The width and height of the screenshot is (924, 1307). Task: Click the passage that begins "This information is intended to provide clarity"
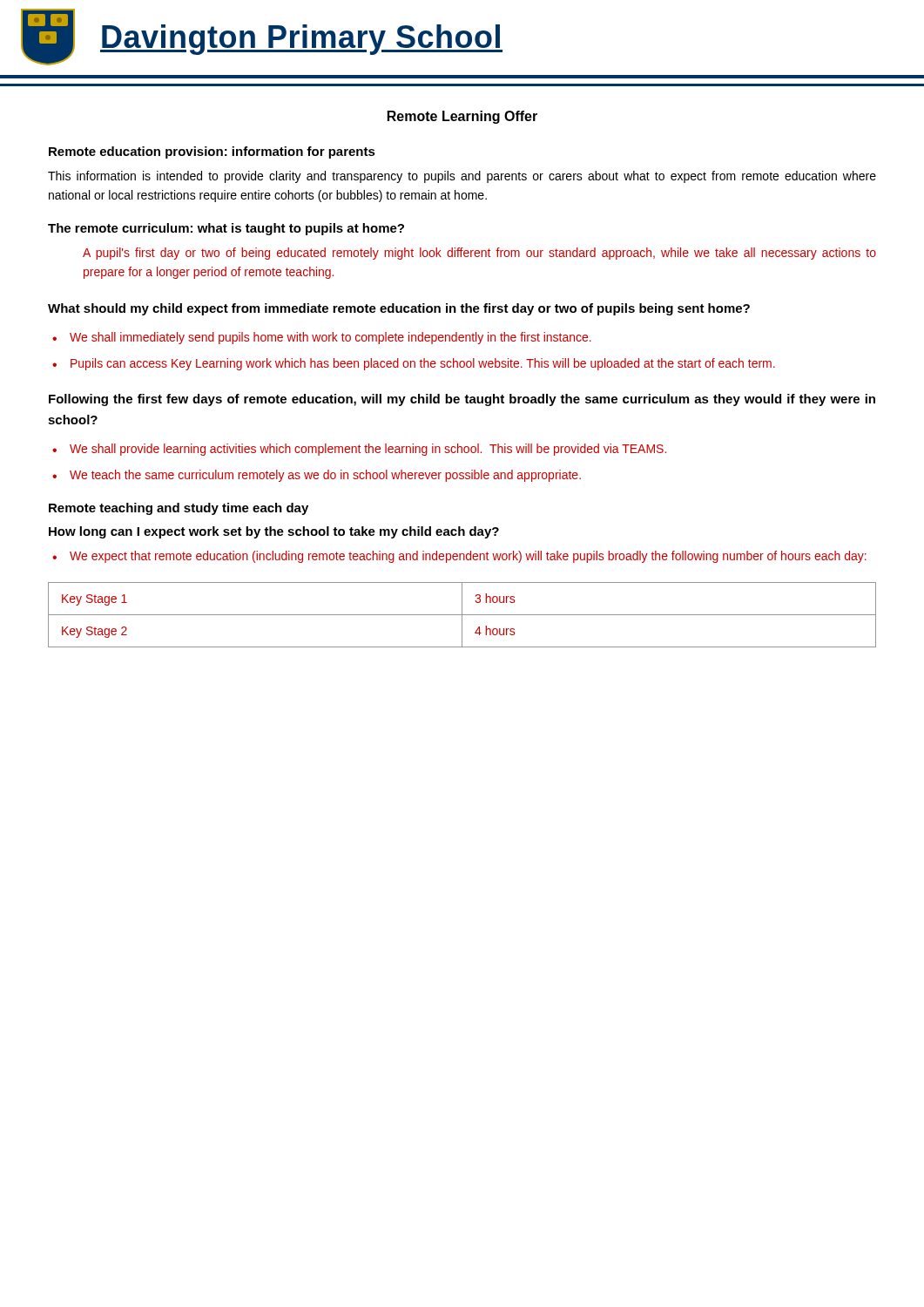(462, 185)
